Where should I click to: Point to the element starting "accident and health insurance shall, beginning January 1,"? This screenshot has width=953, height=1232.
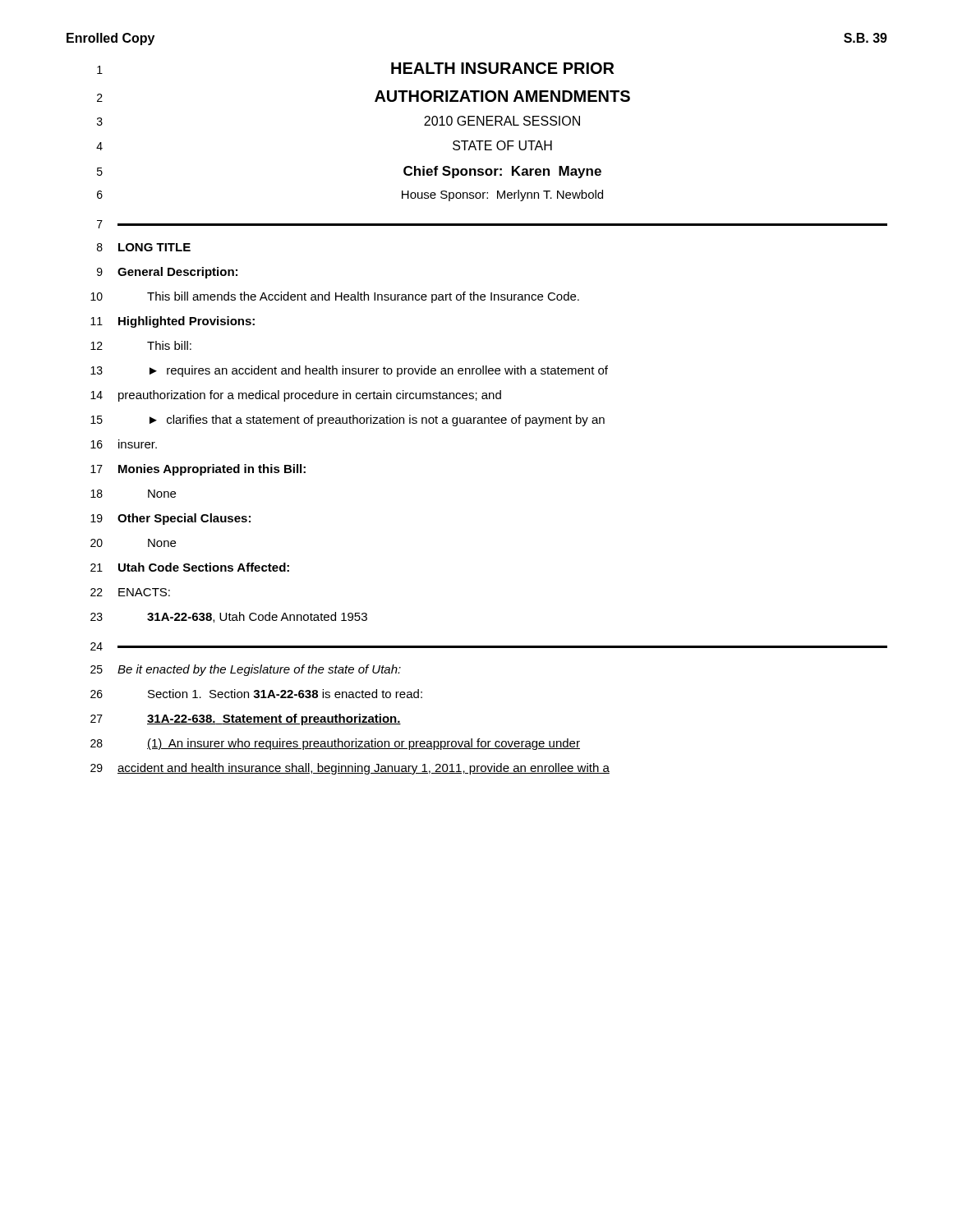363,768
